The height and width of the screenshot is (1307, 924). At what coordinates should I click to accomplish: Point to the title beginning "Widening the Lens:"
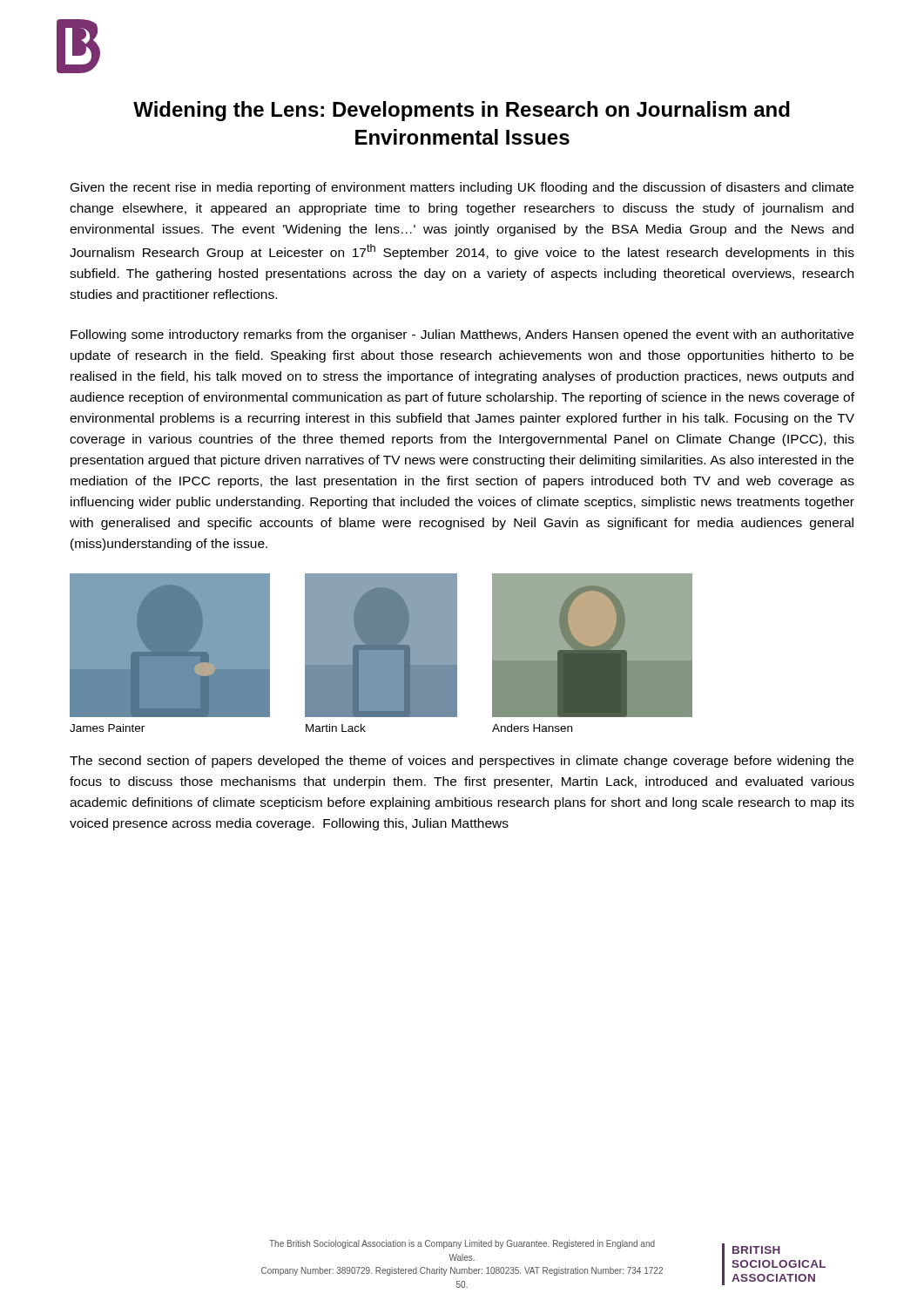(462, 124)
